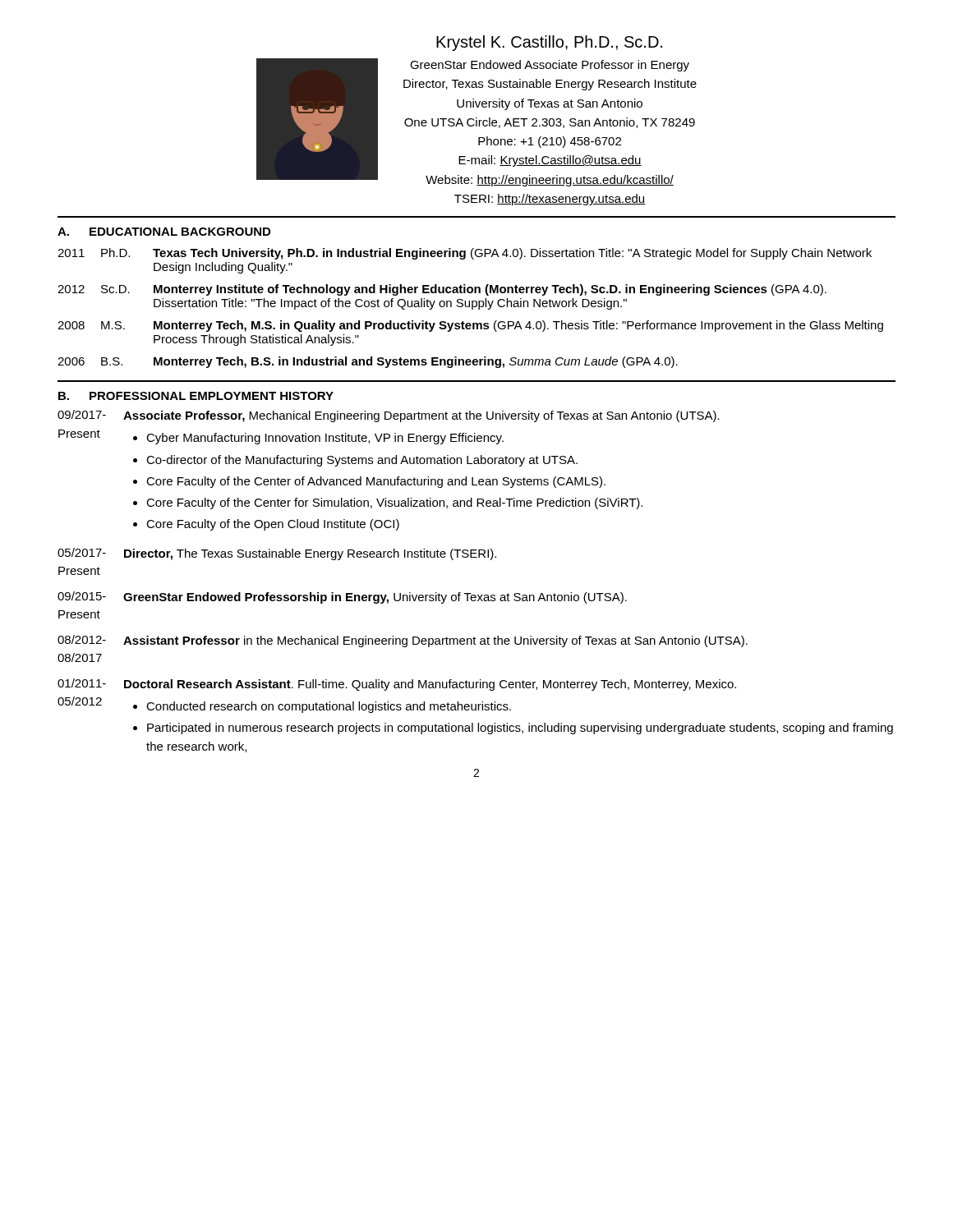Viewport: 953px width, 1232px height.
Task: Find the passage starting "A. EDUCATIONAL BACKGROUND"
Action: pos(164,231)
